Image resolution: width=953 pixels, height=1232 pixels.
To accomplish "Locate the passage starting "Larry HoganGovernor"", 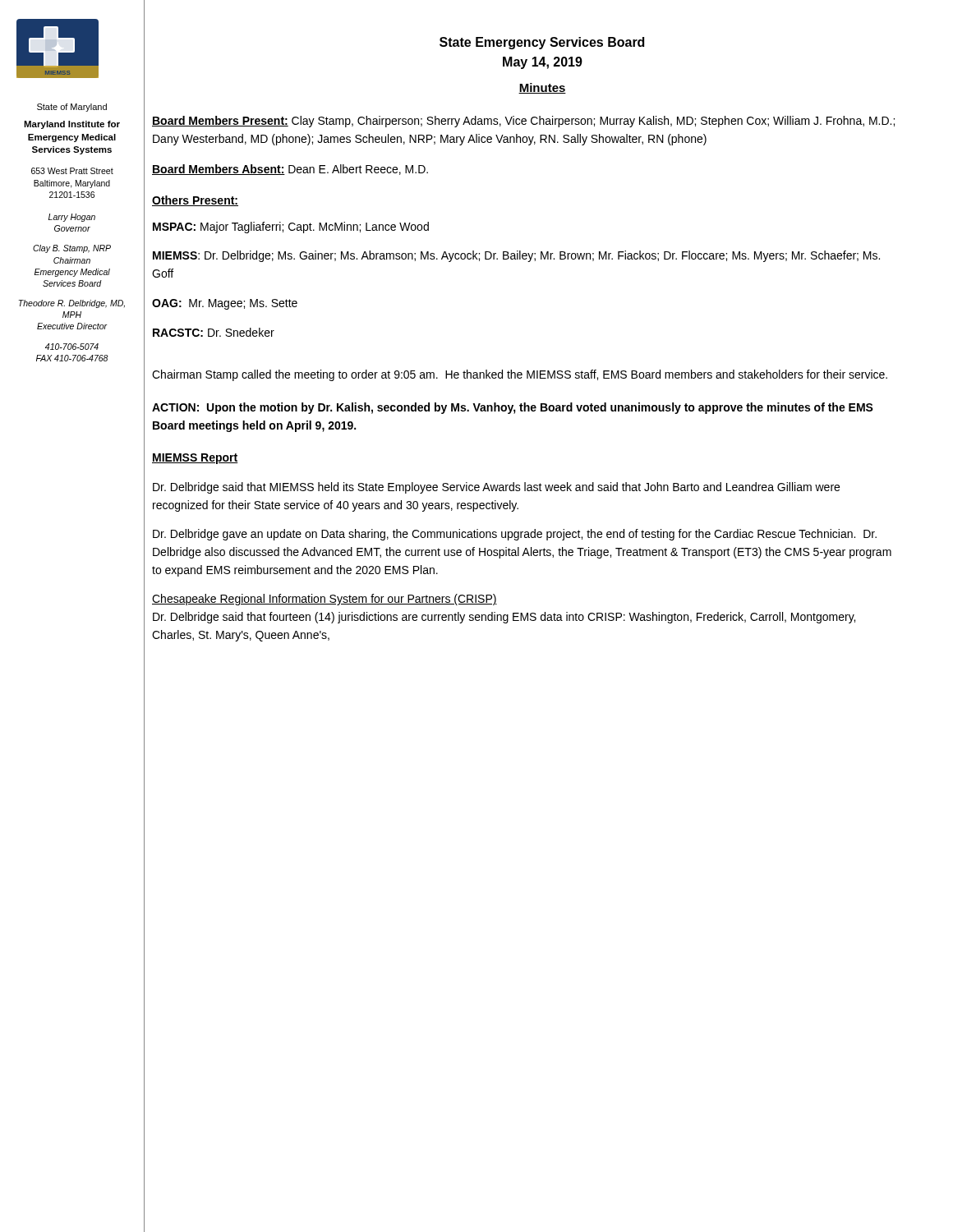I will click(x=72, y=223).
